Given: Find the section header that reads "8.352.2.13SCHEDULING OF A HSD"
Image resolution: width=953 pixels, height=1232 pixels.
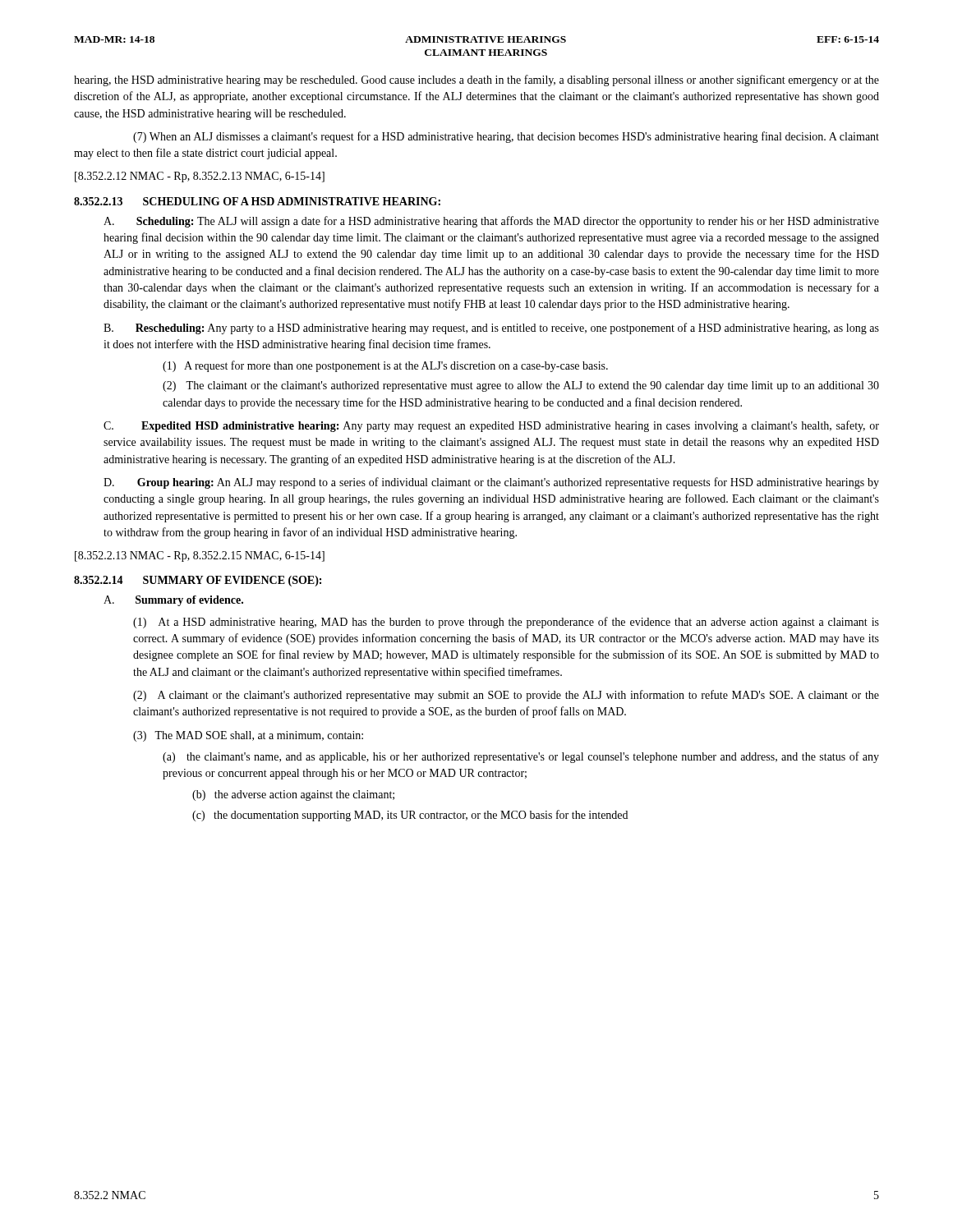Looking at the screenshot, I should coord(258,202).
